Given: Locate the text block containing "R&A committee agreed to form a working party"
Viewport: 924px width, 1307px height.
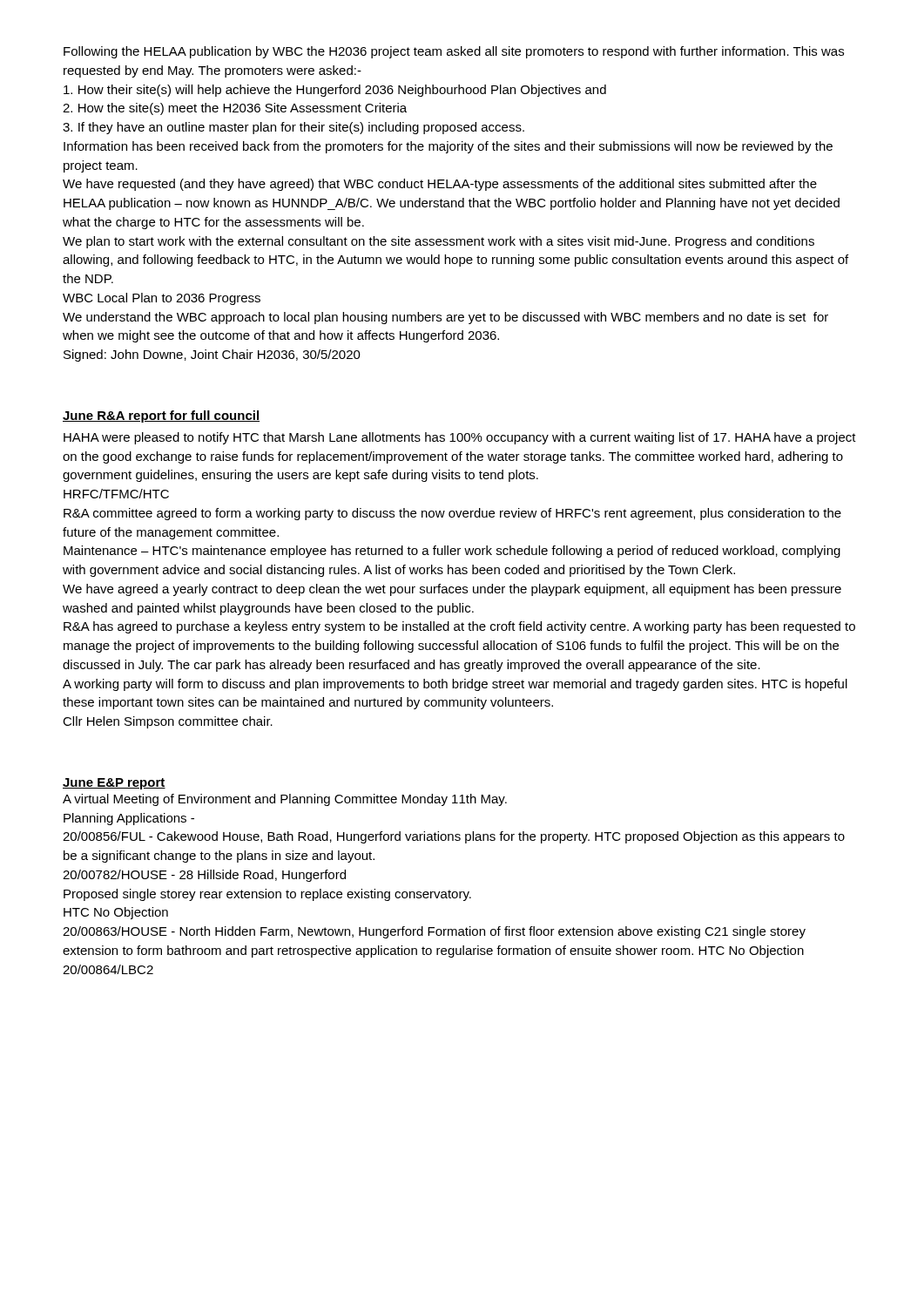Looking at the screenshot, I should (x=452, y=522).
